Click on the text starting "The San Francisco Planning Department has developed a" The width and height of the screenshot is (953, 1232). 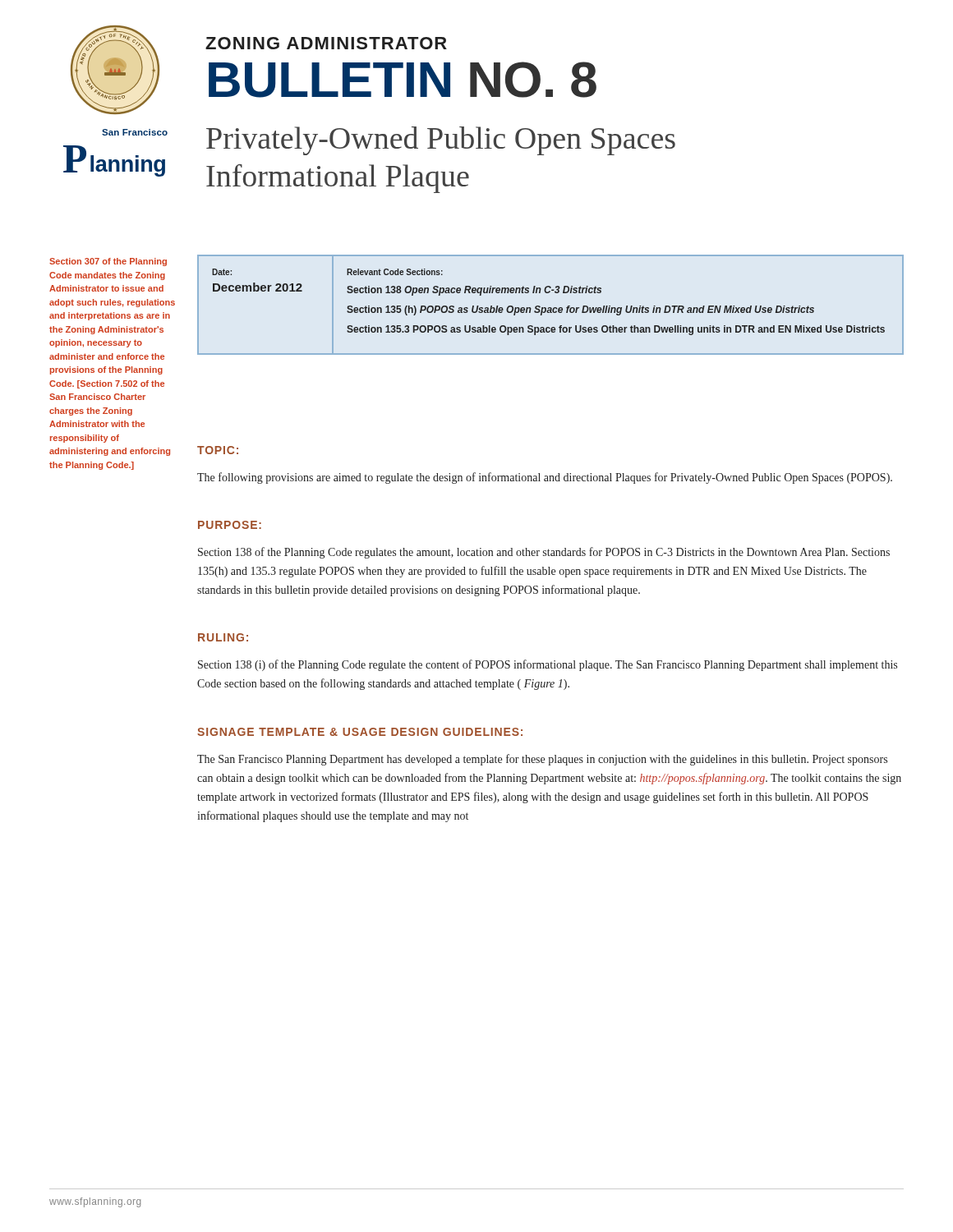549,787
